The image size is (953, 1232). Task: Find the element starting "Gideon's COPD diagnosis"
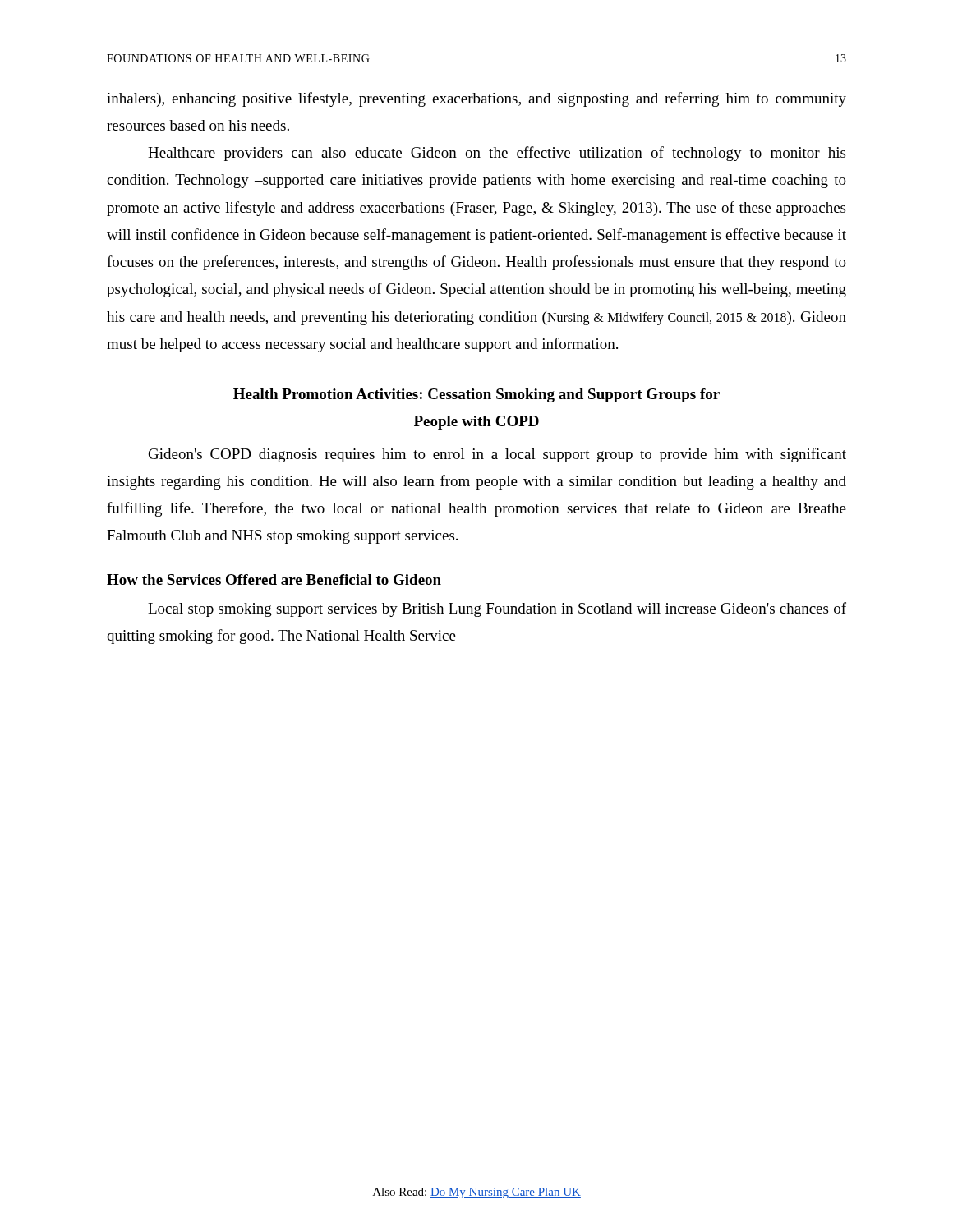coord(476,494)
